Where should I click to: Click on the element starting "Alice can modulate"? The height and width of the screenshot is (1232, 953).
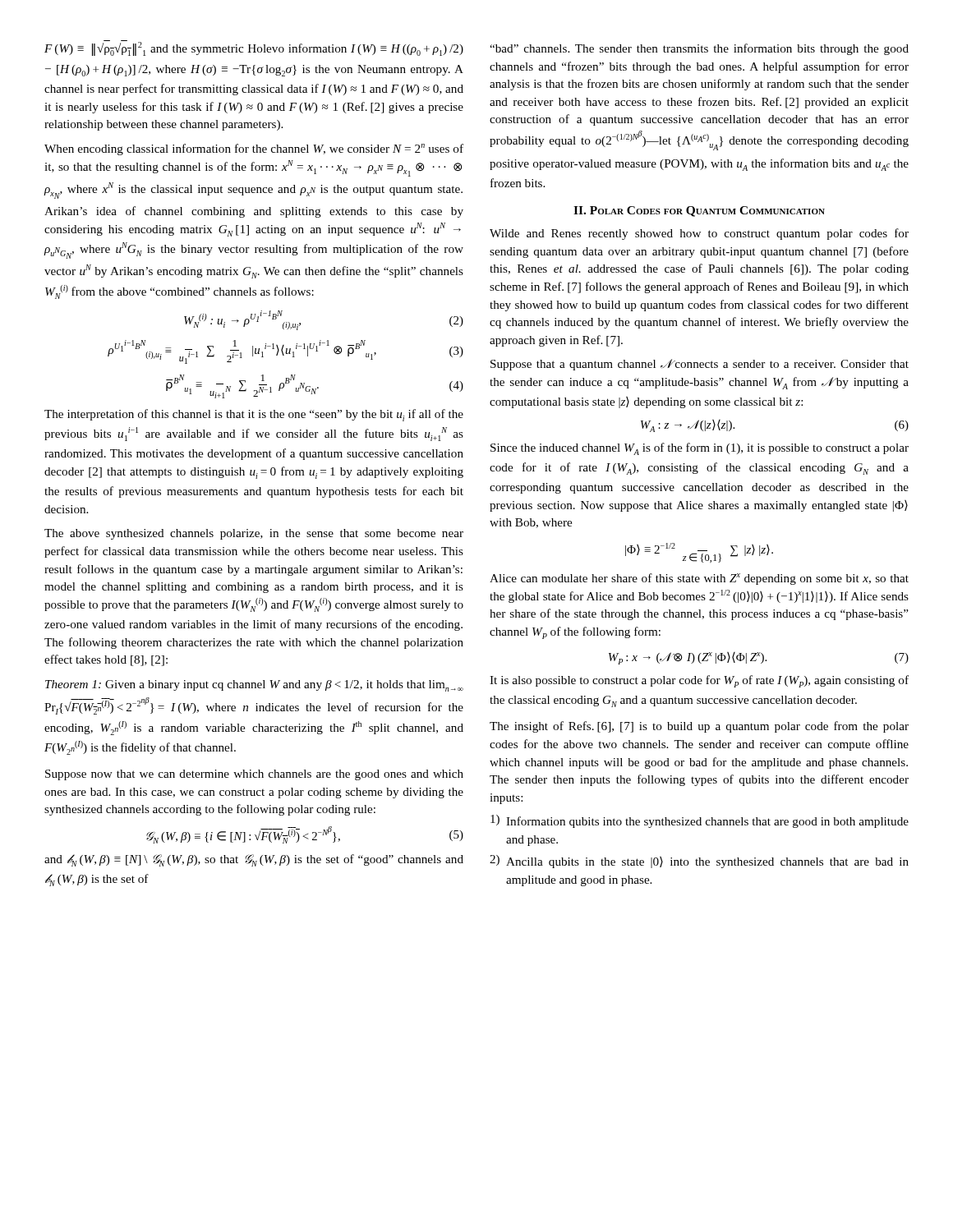[699, 606]
